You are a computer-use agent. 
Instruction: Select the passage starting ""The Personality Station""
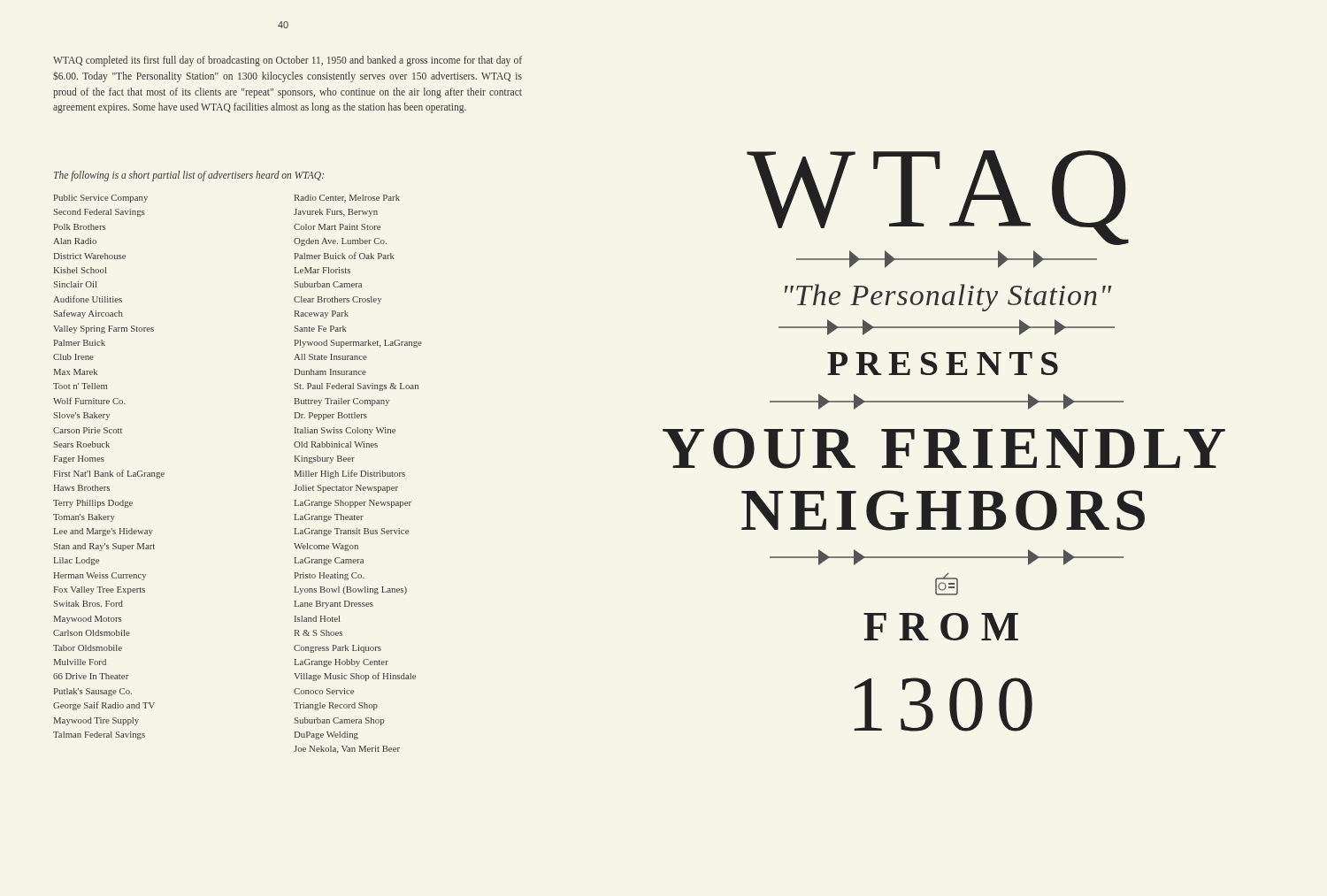click(947, 295)
